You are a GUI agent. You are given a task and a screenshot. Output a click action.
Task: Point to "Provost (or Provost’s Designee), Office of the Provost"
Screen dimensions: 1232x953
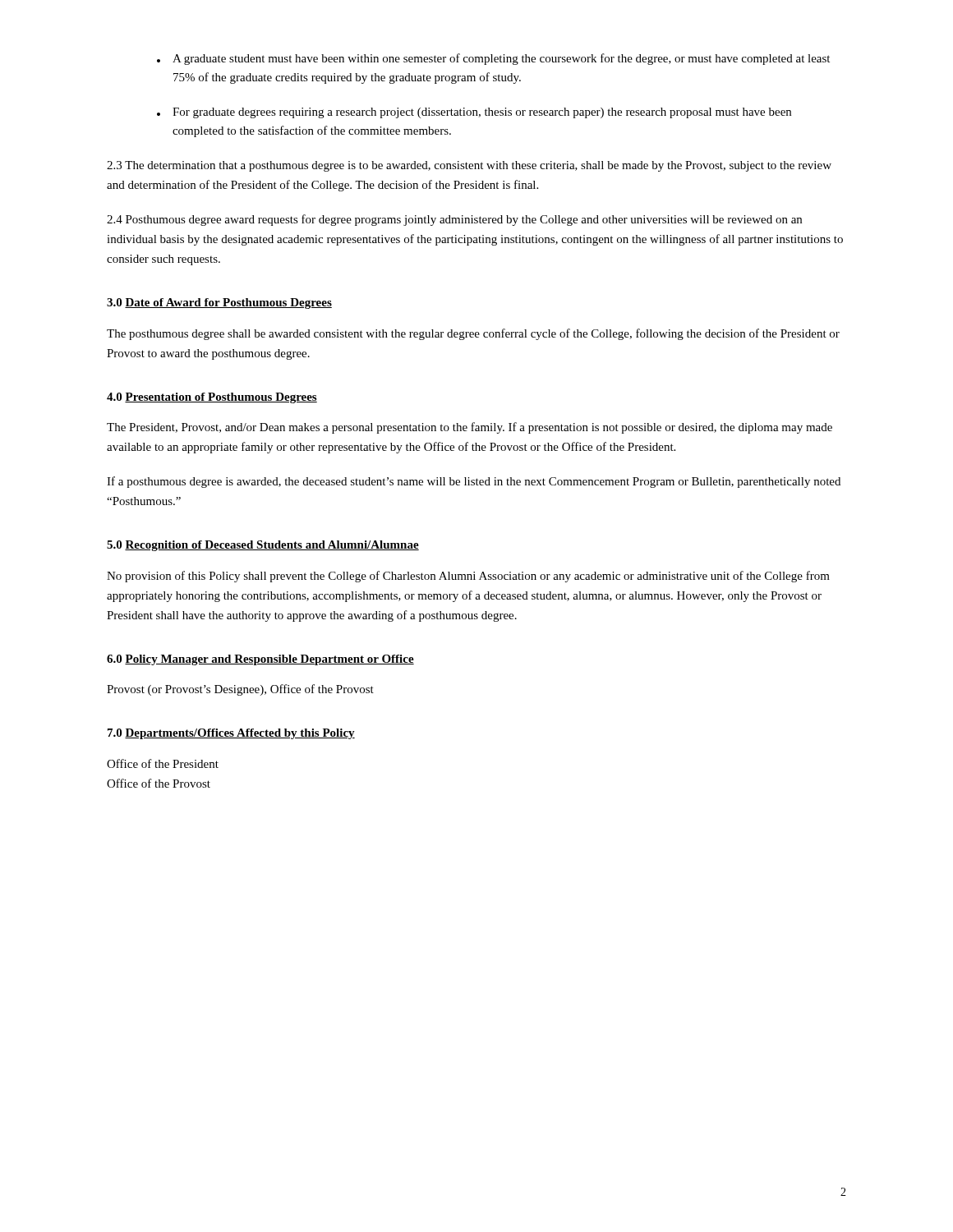tap(240, 689)
